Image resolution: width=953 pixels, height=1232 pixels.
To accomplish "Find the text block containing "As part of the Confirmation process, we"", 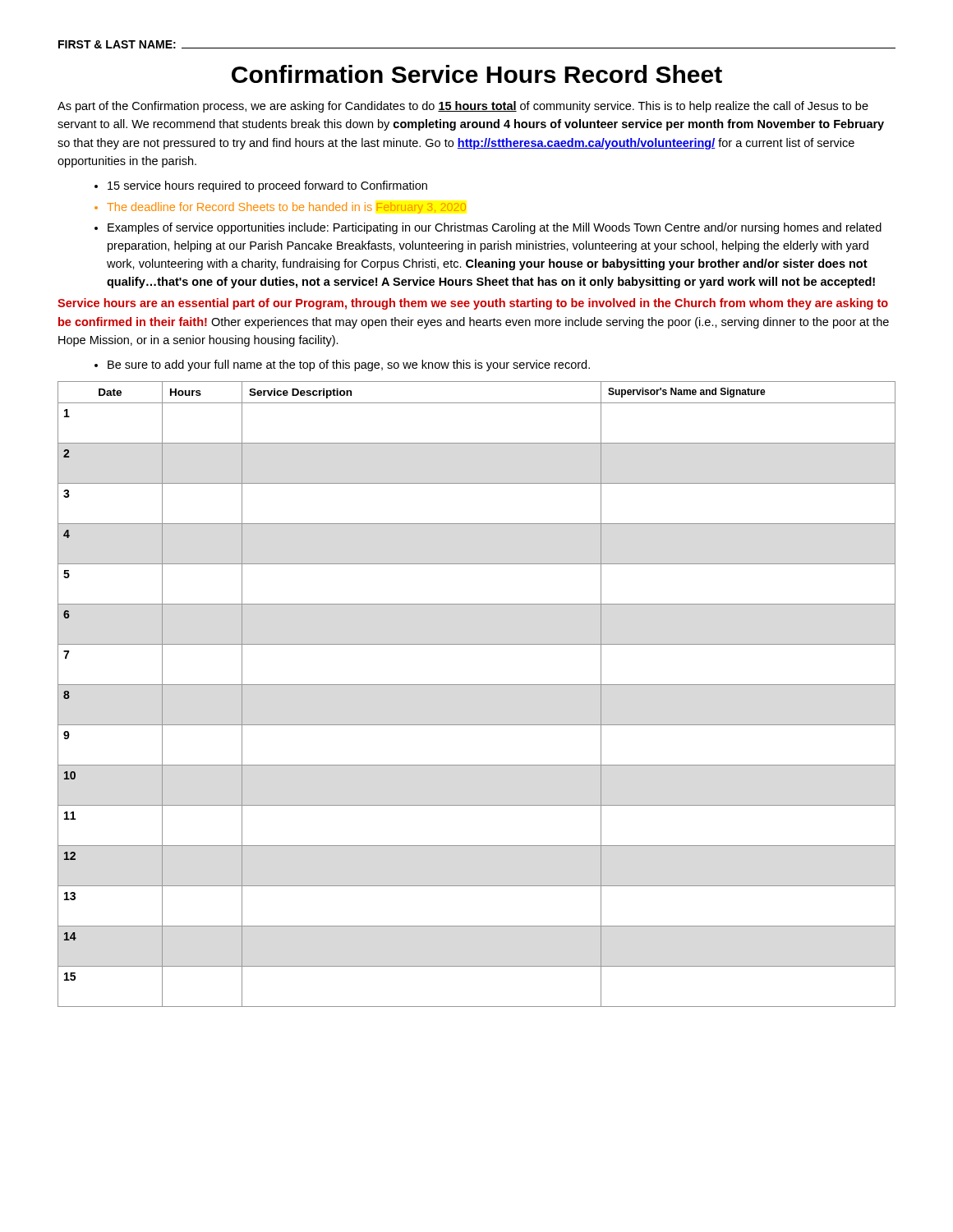I will pos(471,134).
